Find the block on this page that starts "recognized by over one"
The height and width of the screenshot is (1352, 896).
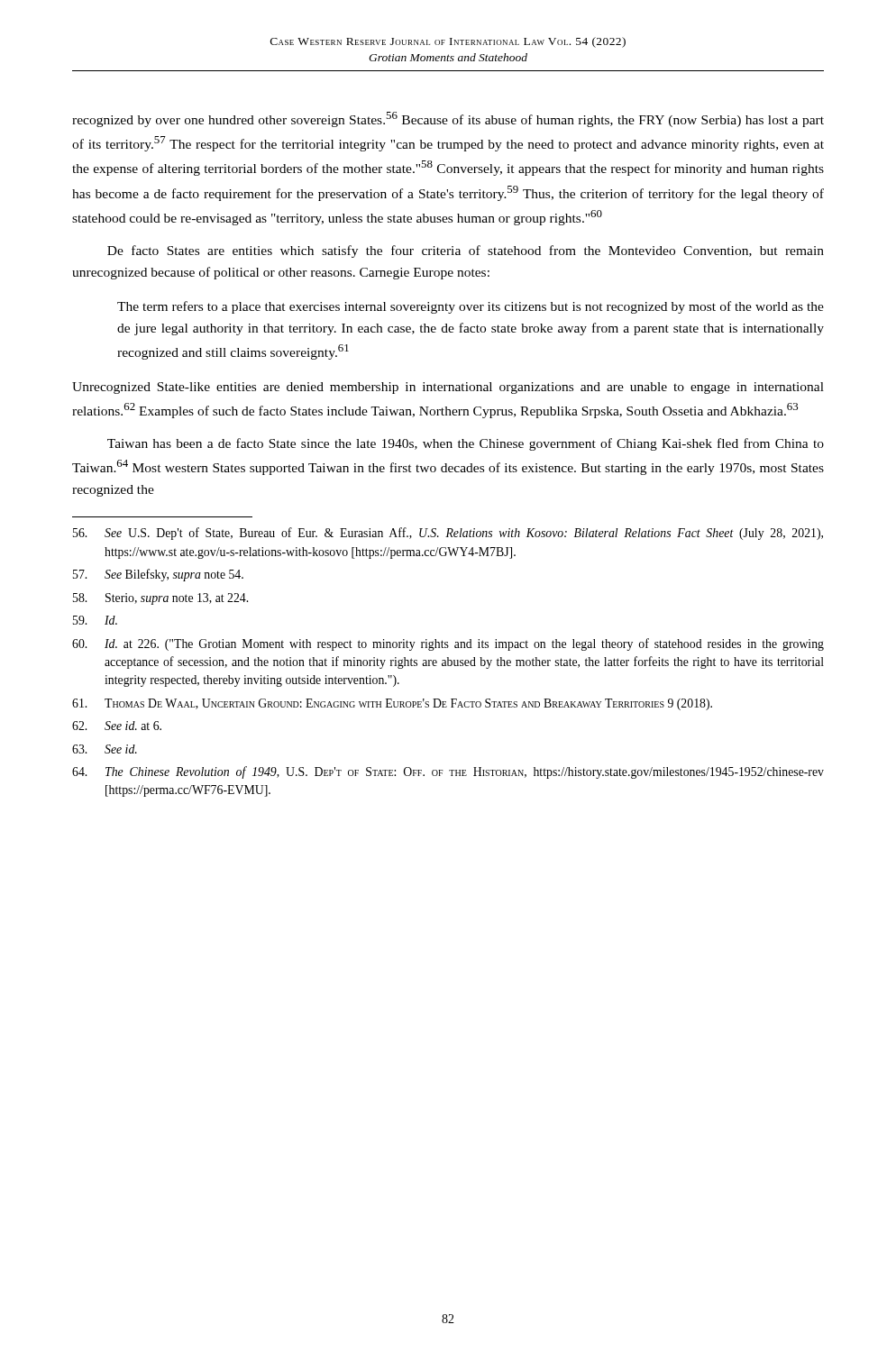[448, 168]
